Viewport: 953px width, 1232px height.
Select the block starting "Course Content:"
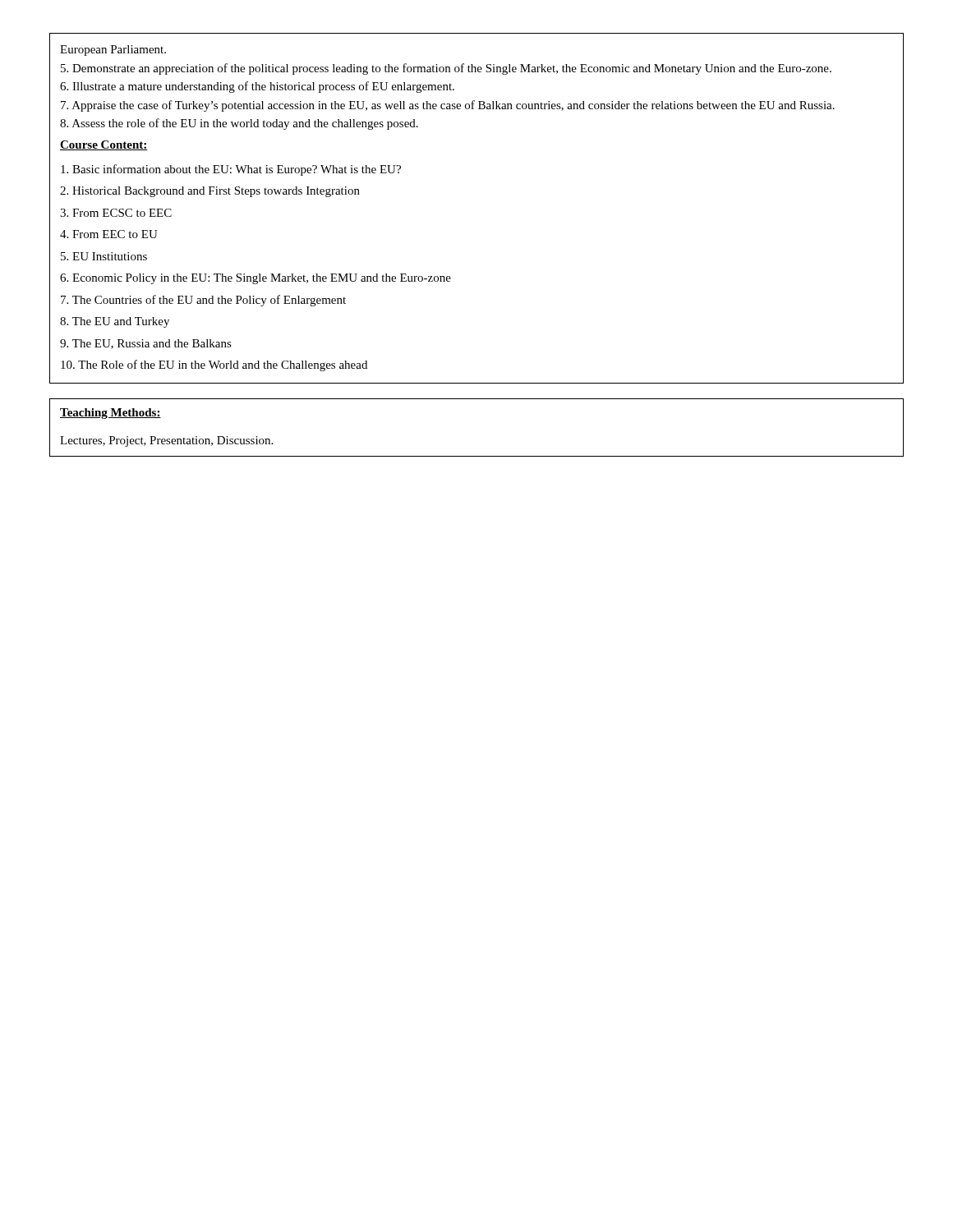tap(104, 144)
